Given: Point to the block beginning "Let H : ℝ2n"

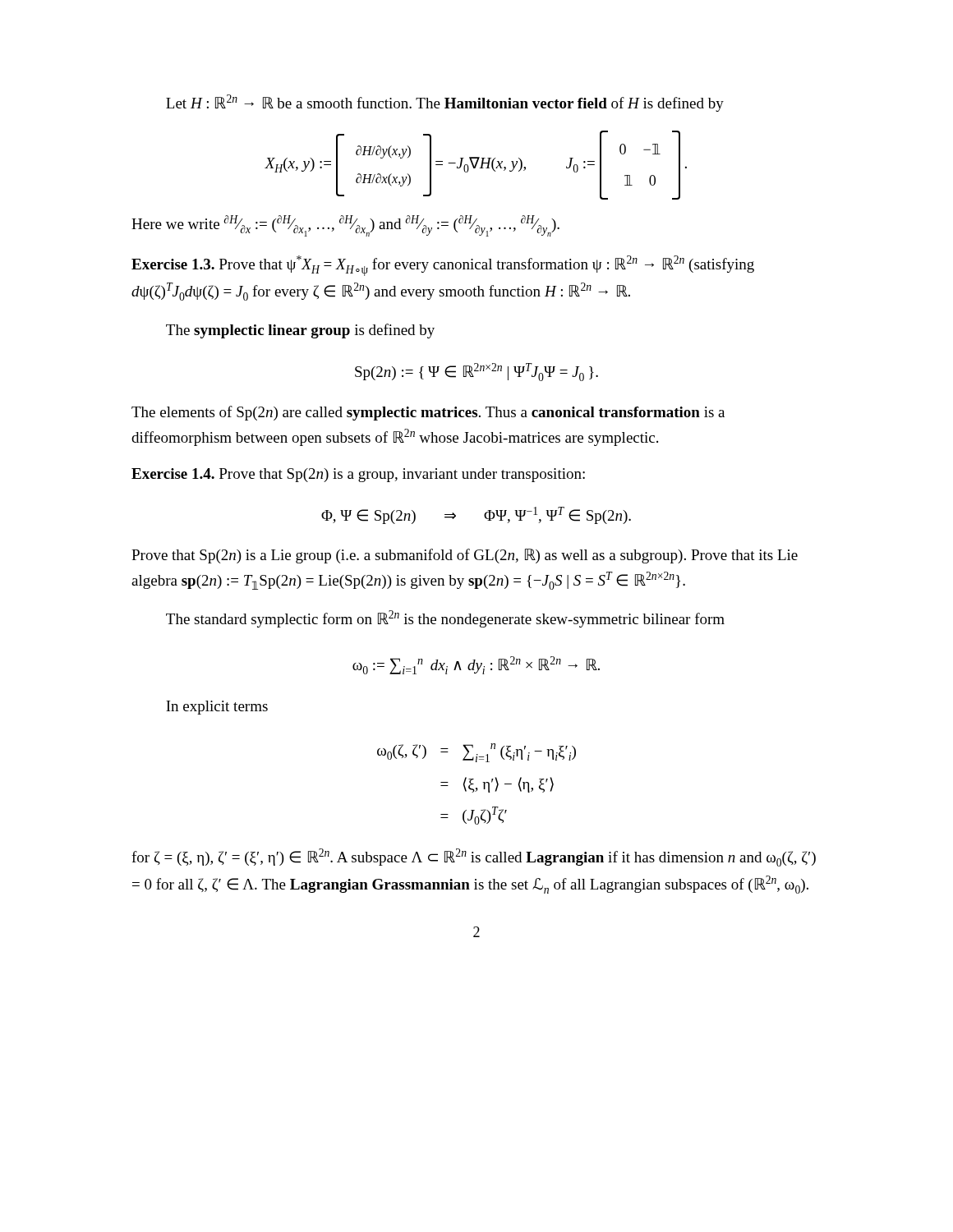Looking at the screenshot, I should (x=445, y=102).
